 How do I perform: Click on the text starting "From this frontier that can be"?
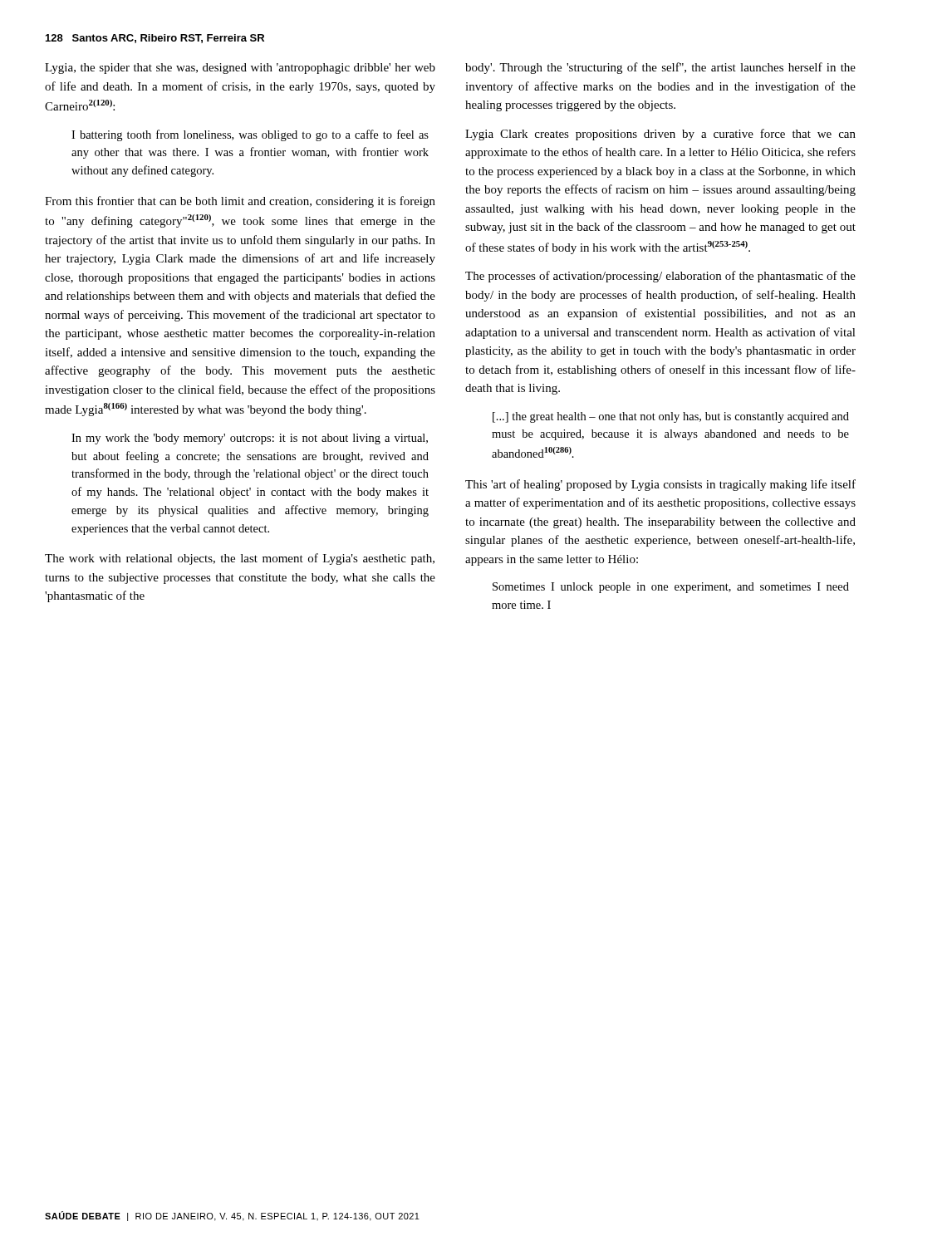240,305
